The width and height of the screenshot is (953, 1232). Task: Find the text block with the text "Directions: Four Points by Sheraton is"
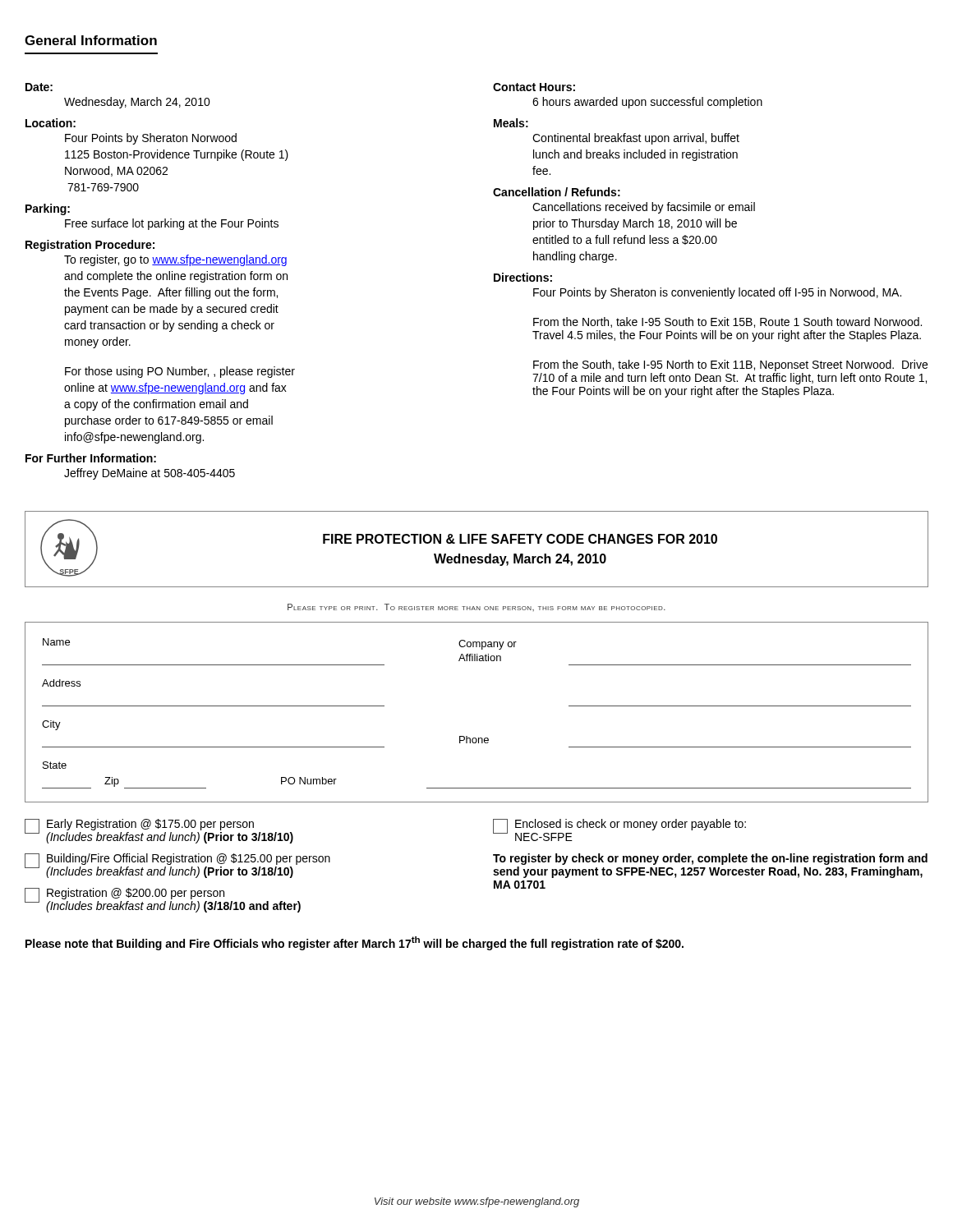click(x=711, y=334)
